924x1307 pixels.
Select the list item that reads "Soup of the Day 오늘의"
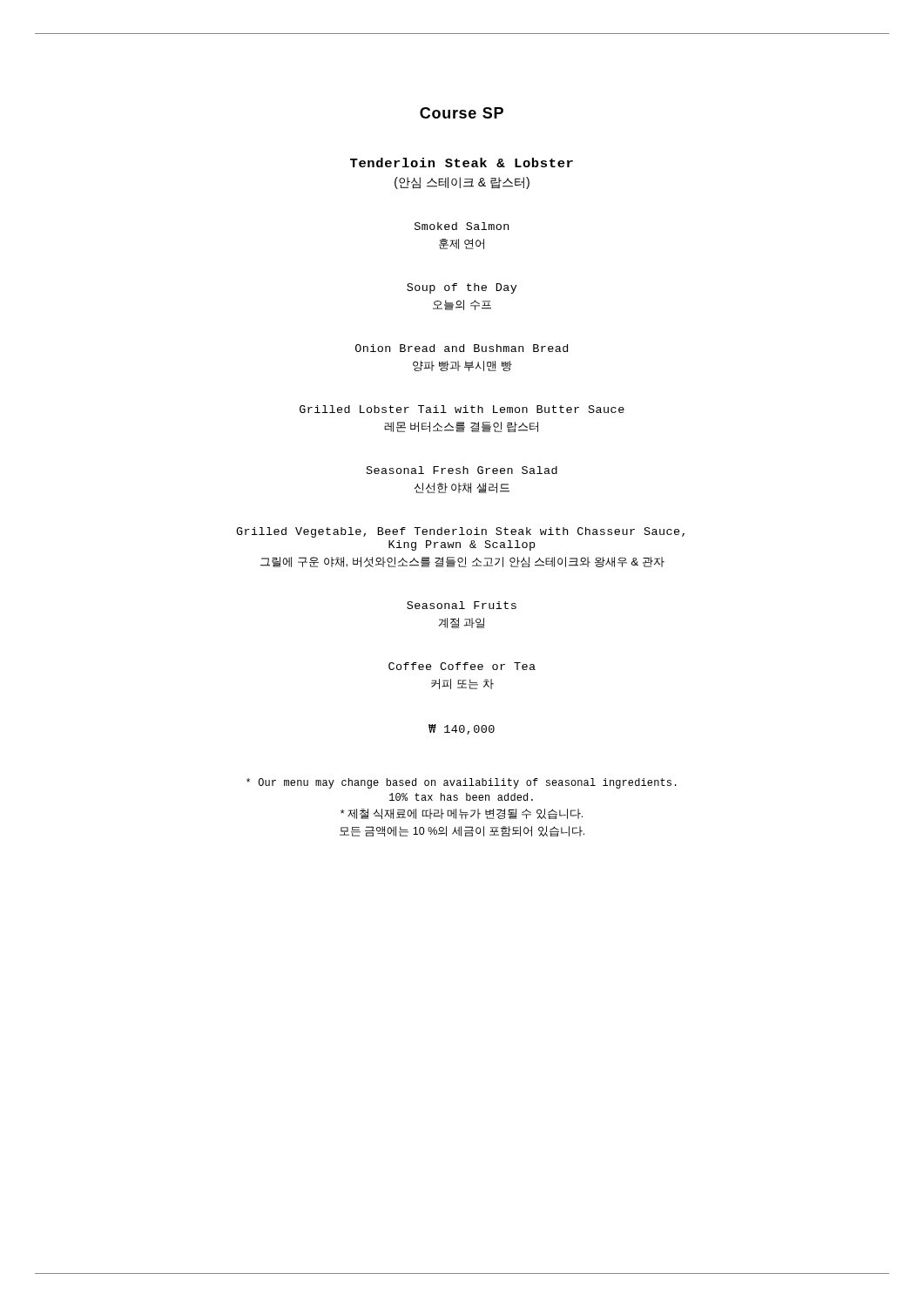(x=462, y=297)
